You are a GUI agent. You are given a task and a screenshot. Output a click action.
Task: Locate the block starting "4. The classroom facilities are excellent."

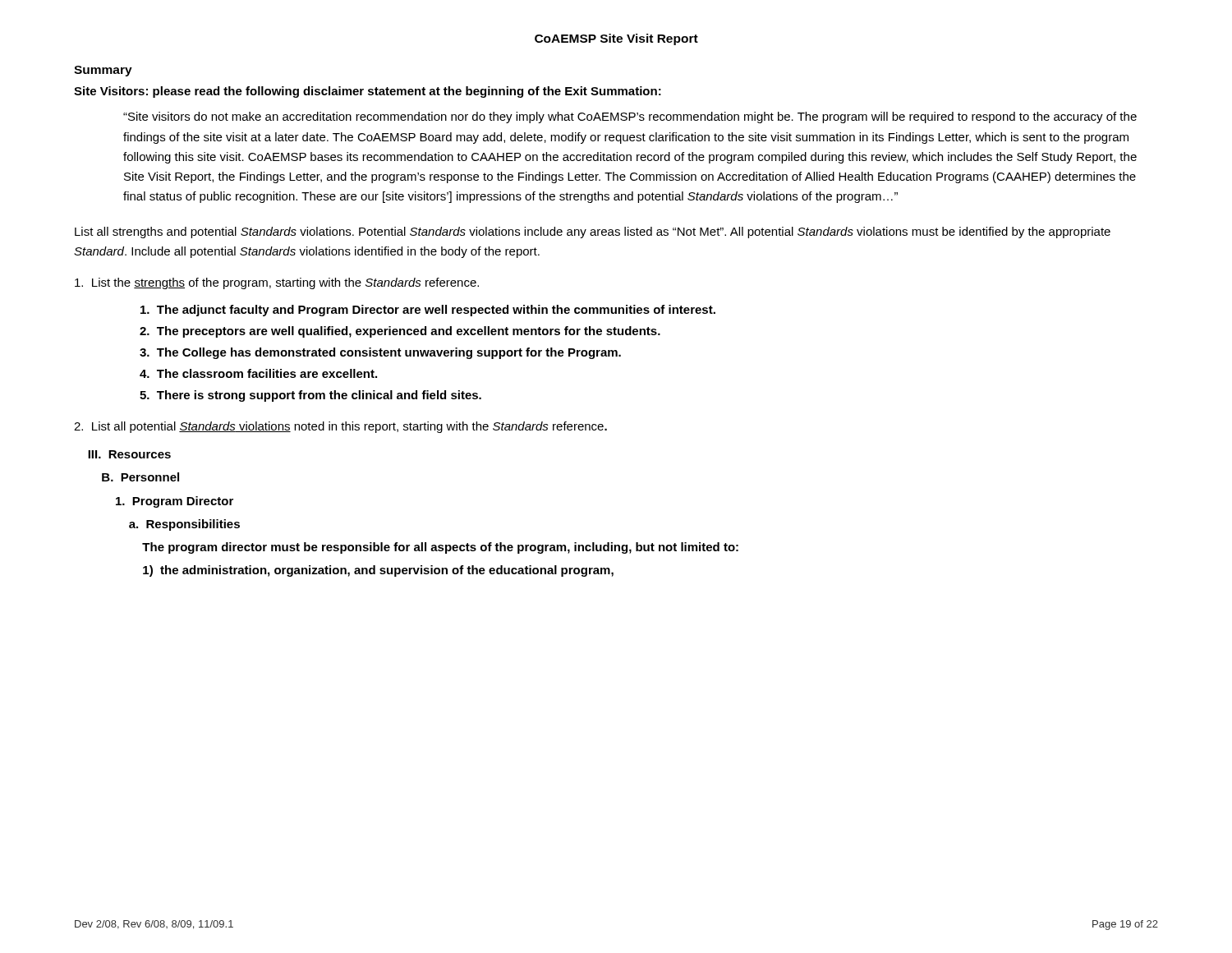[259, 373]
